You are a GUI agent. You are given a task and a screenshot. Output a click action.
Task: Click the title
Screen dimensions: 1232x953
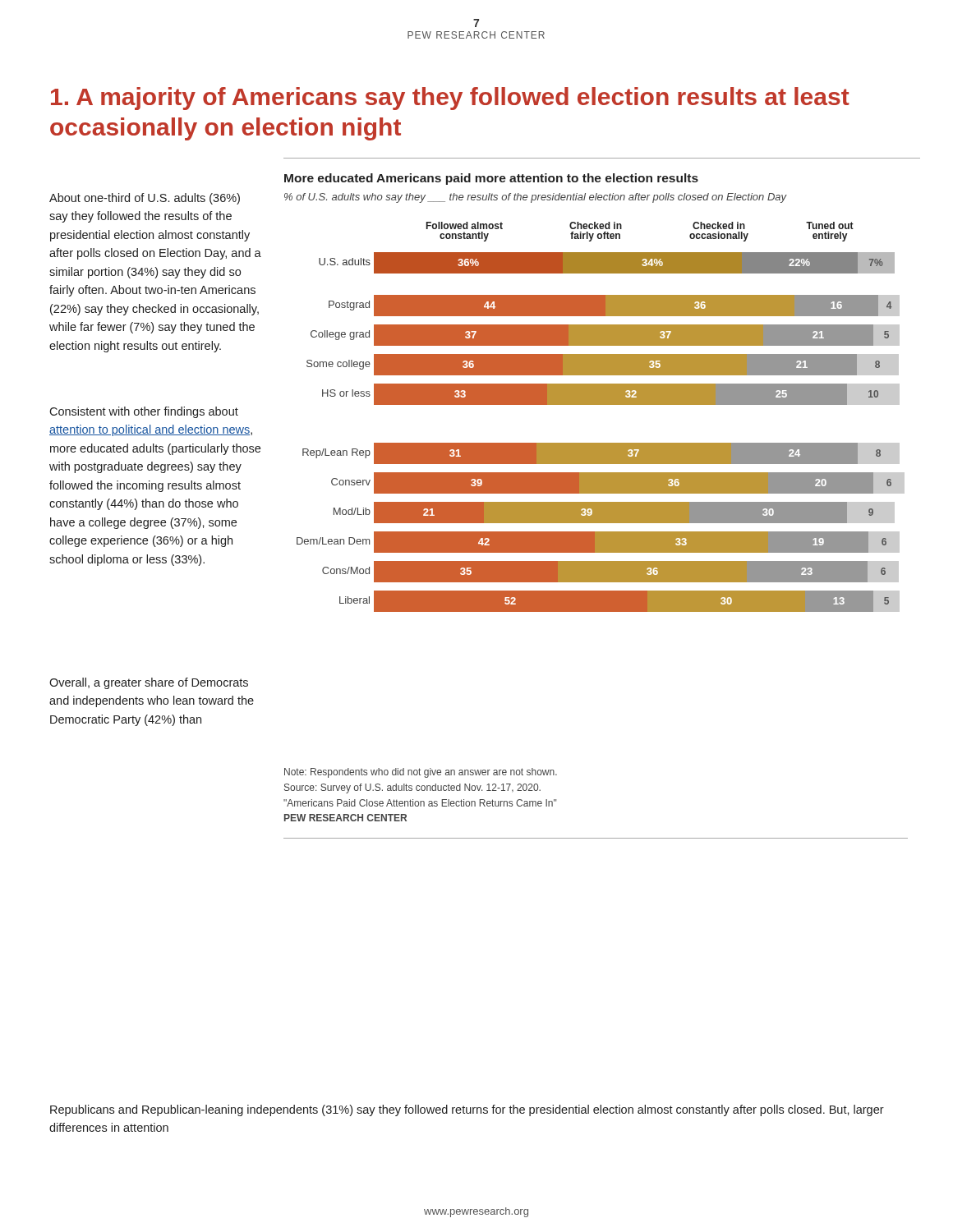[x=476, y=112]
